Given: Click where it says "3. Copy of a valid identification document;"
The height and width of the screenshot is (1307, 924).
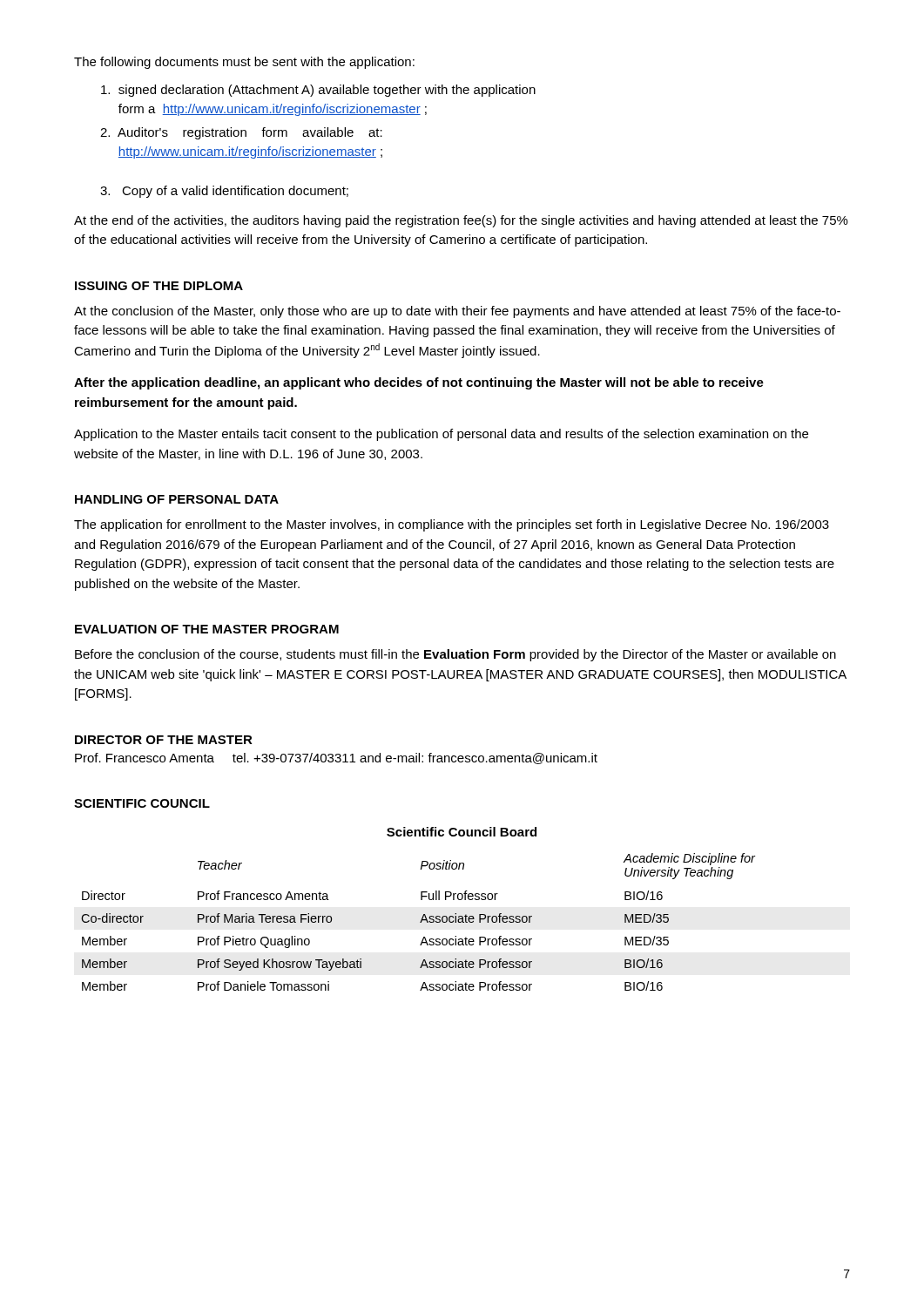Looking at the screenshot, I should point(225,190).
